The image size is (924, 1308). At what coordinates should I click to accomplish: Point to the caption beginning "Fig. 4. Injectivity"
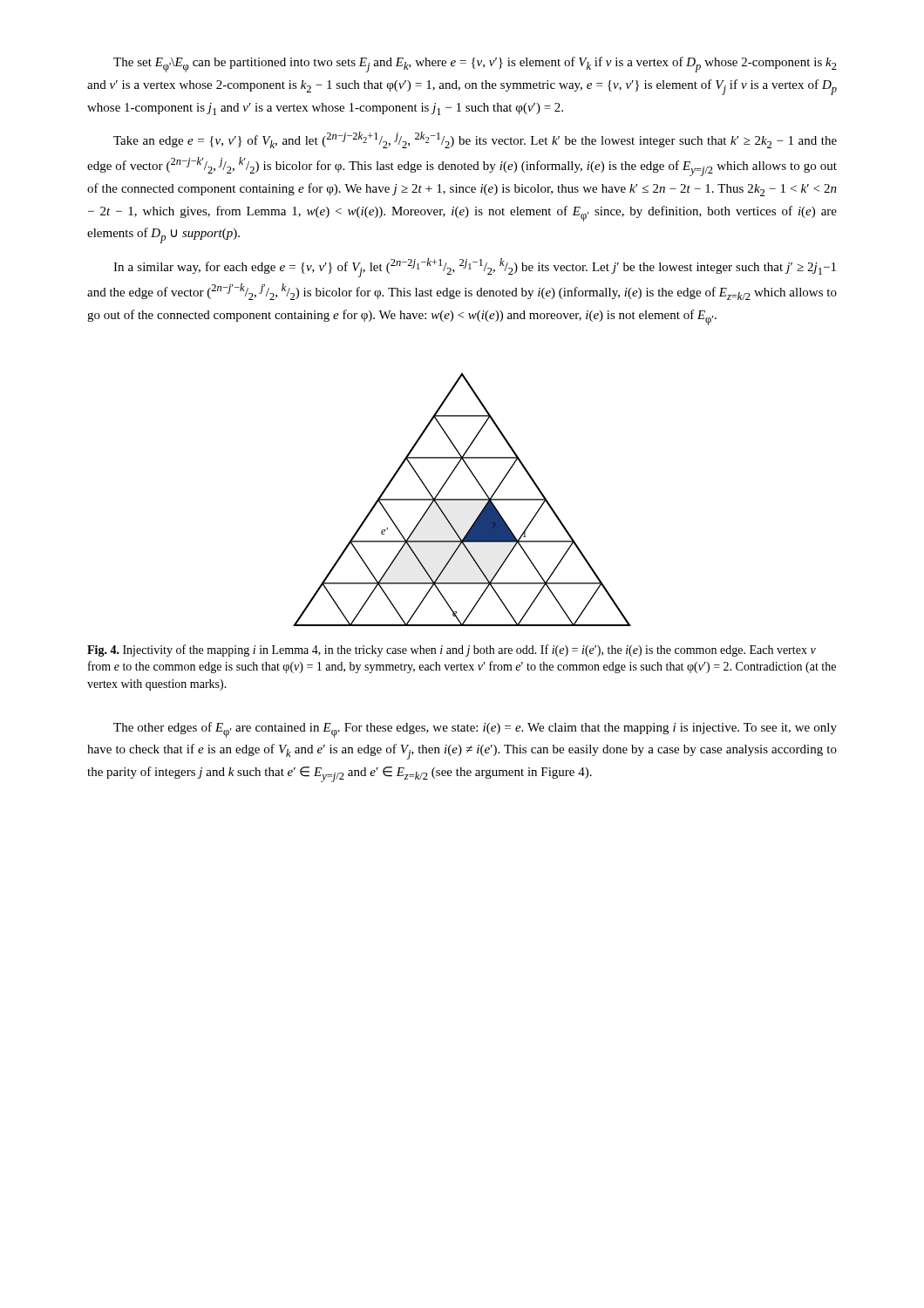pyautogui.click(x=462, y=667)
